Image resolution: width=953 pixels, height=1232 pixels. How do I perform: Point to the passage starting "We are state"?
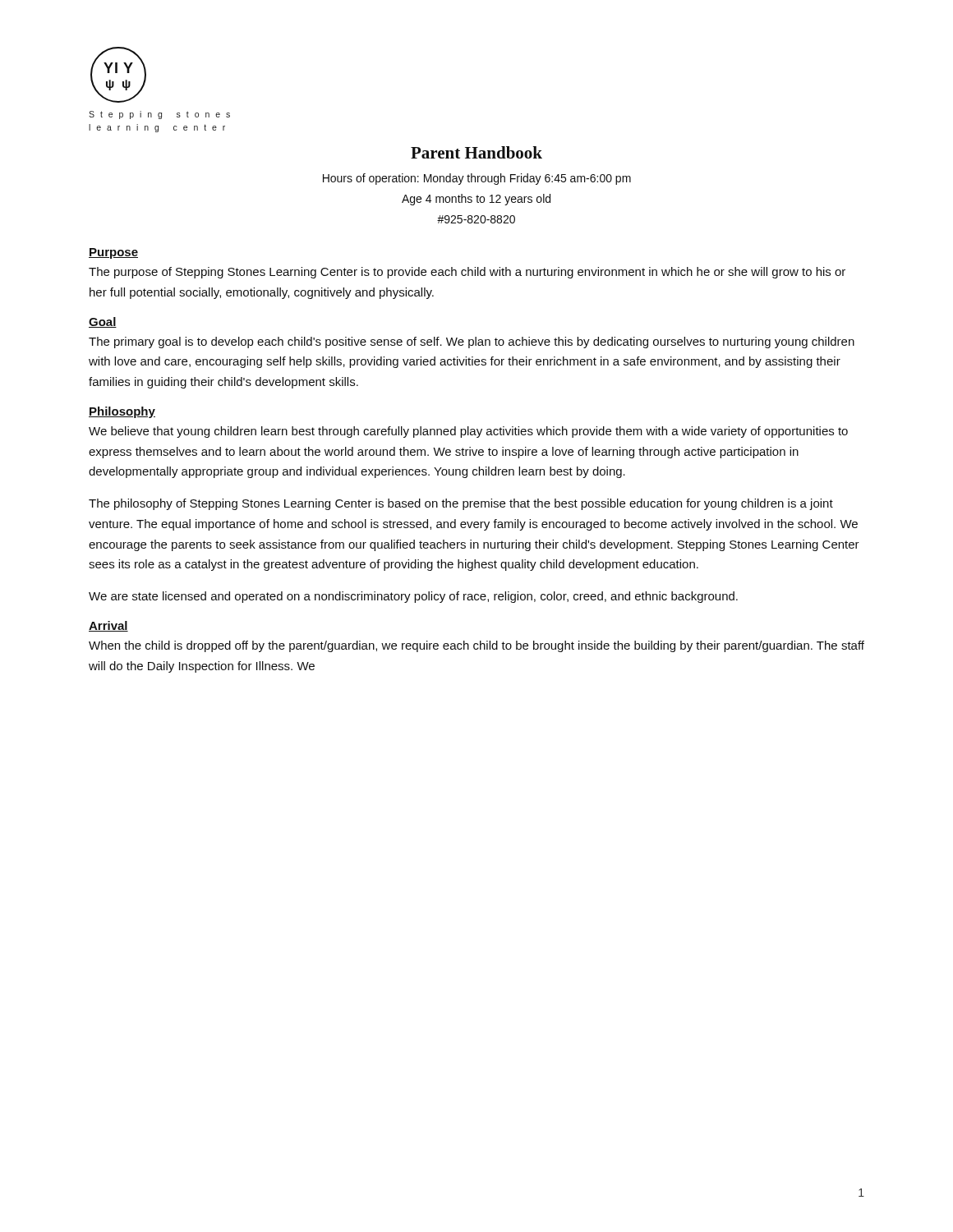[x=414, y=596]
